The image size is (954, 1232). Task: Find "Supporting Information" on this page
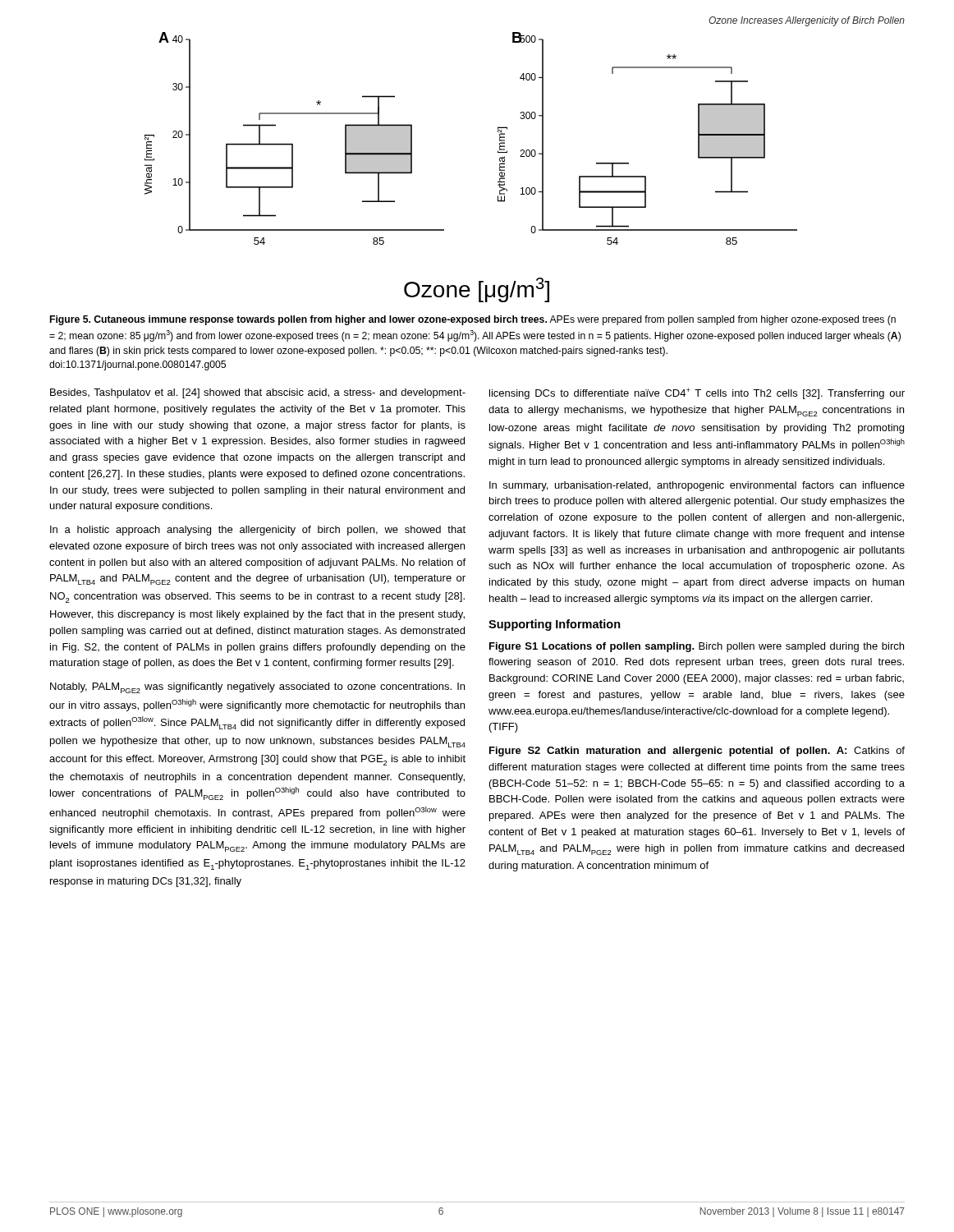click(x=555, y=624)
